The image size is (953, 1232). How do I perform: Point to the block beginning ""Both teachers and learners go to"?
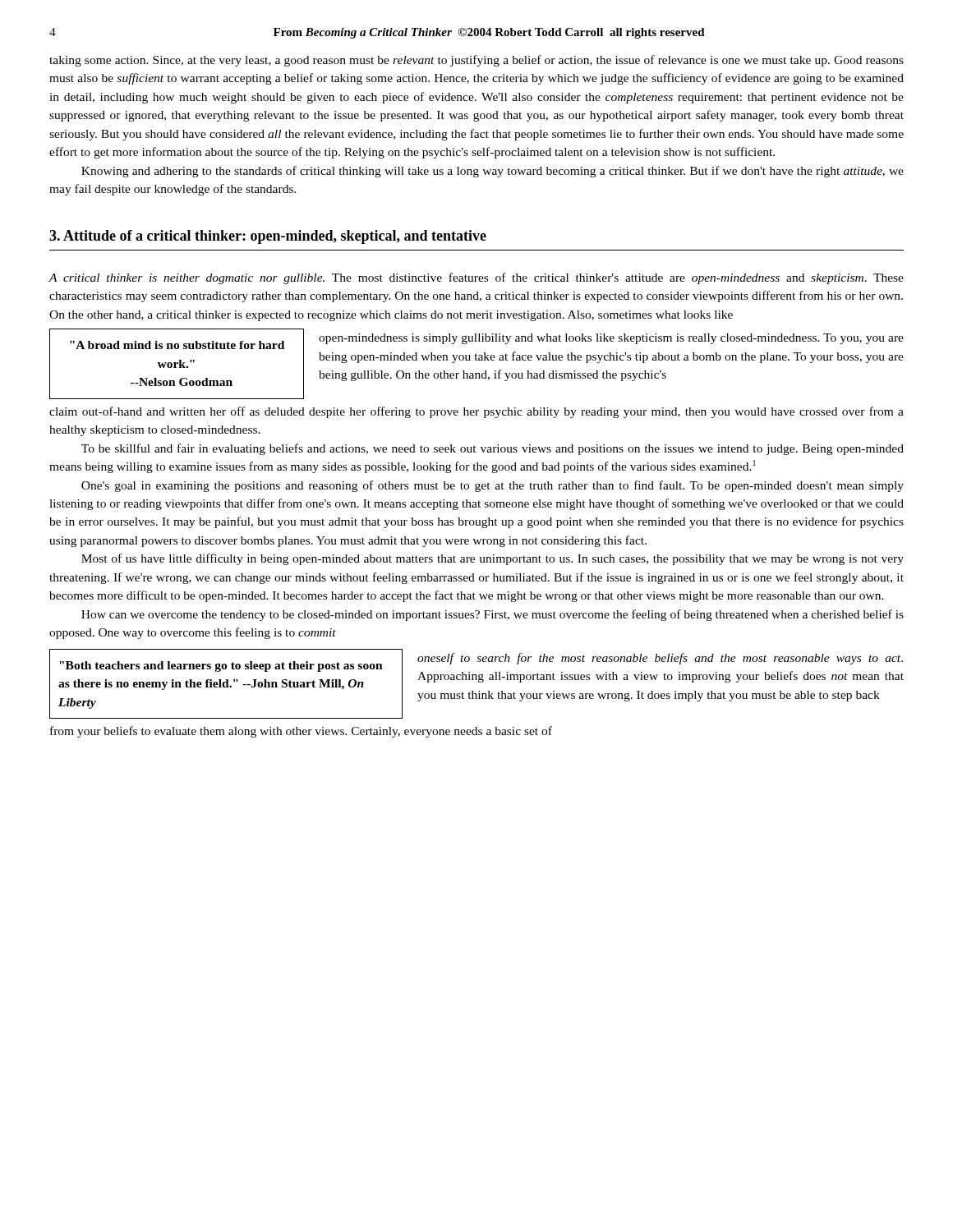[x=226, y=684]
